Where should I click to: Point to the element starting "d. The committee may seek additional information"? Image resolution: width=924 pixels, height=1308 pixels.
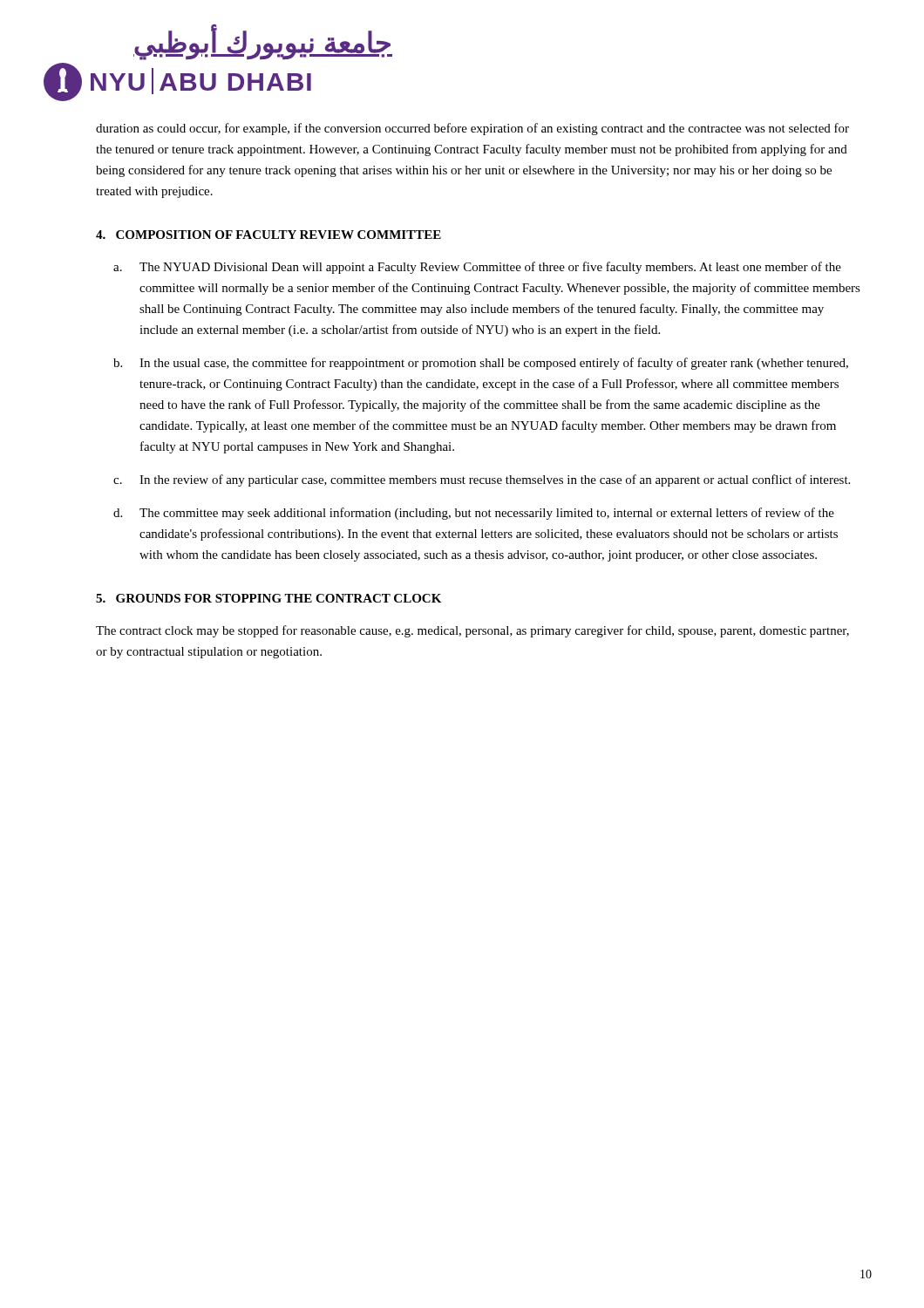(488, 534)
